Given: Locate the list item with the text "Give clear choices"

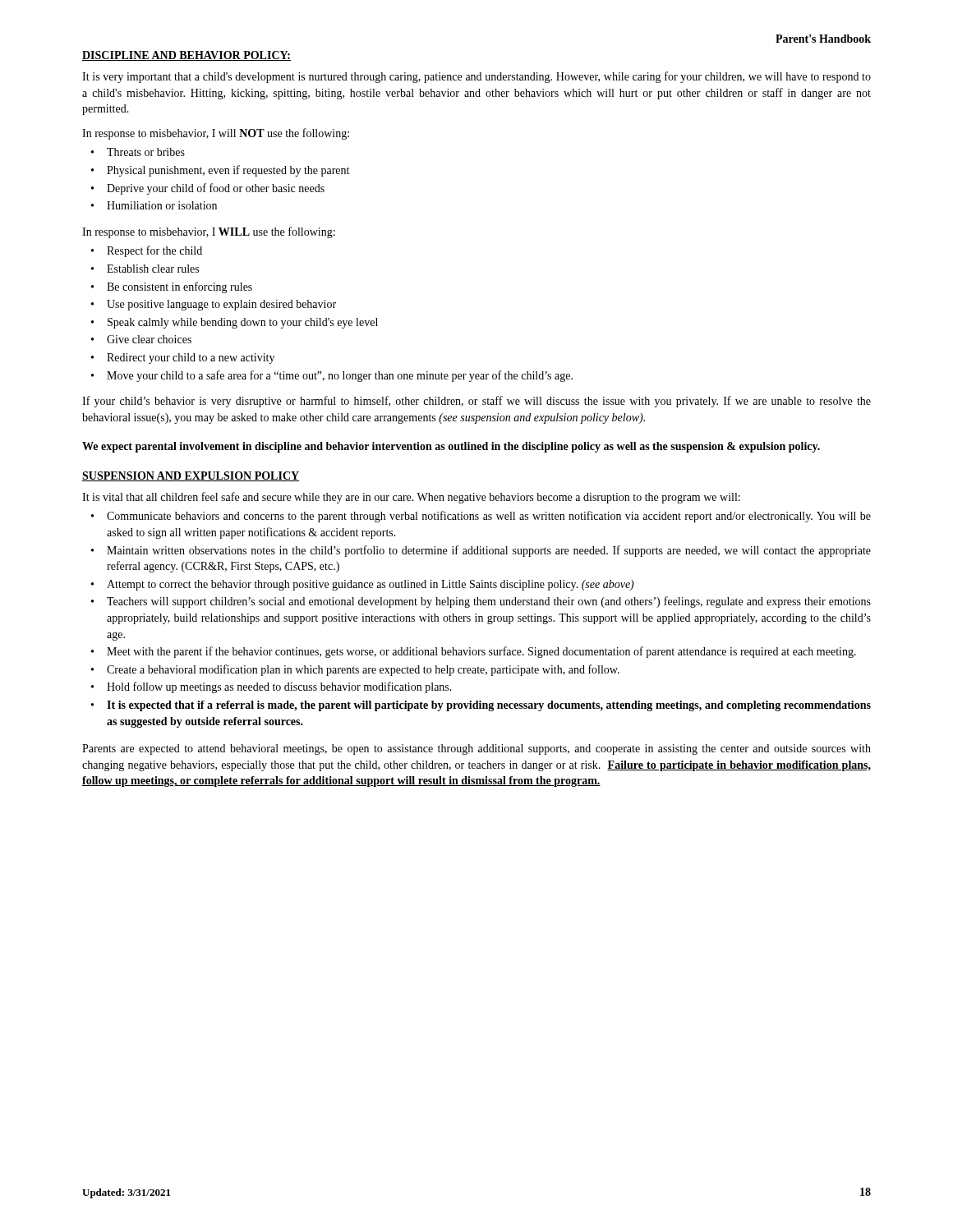Looking at the screenshot, I should pyautogui.click(x=149, y=340).
